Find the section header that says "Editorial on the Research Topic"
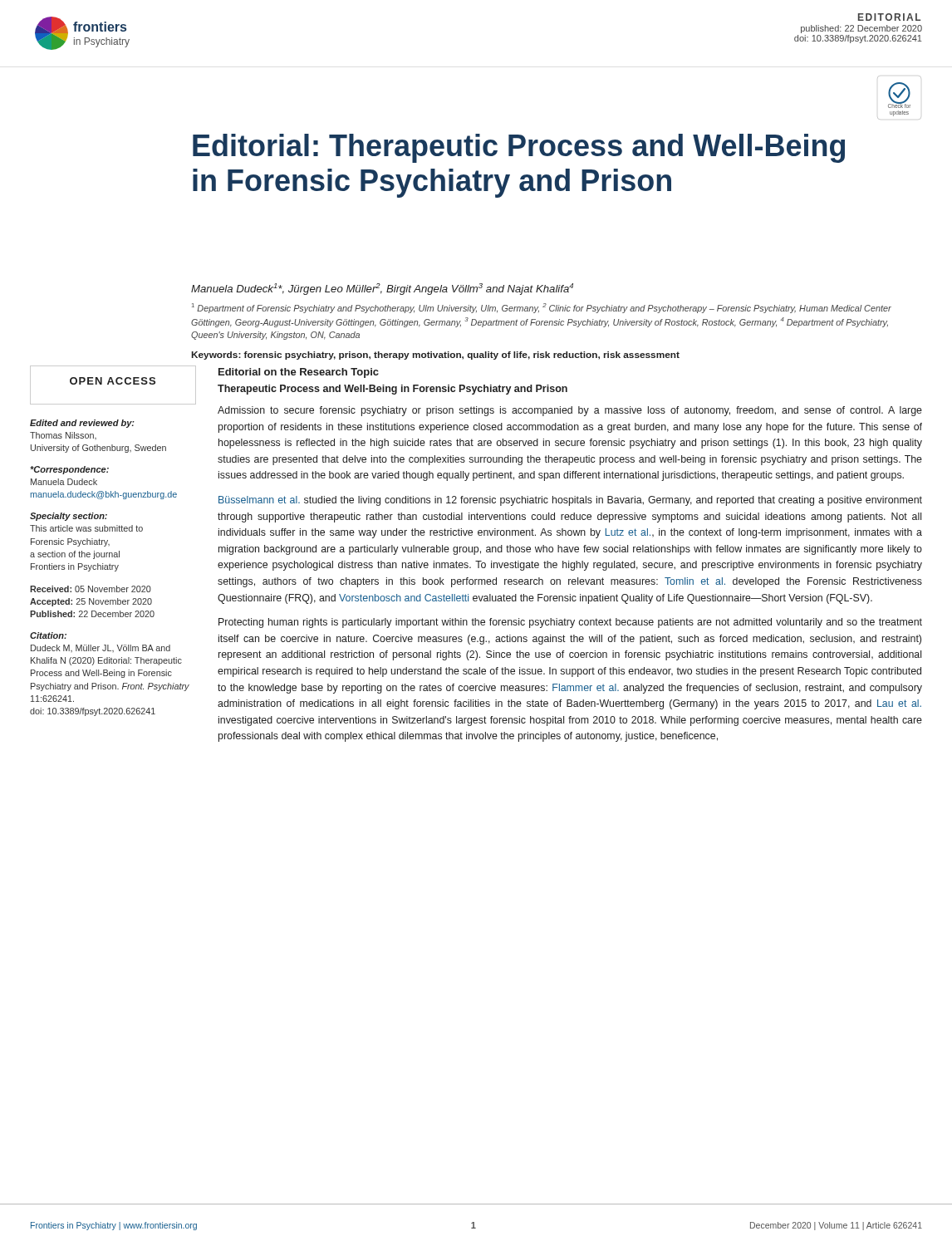The width and height of the screenshot is (952, 1246). (x=298, y=372)
